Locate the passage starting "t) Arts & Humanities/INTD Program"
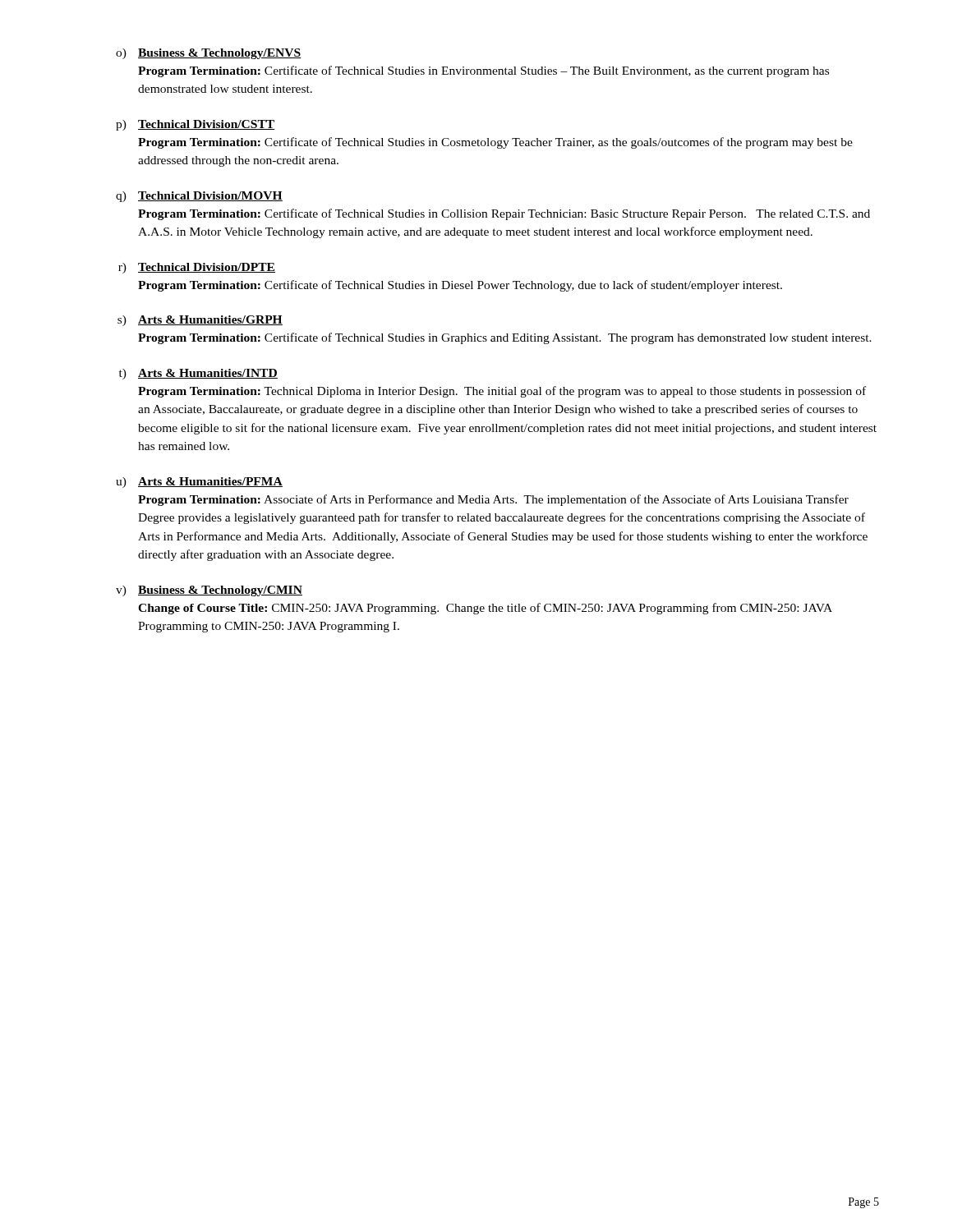The image size is (953, 1232). tap(489, 410)
